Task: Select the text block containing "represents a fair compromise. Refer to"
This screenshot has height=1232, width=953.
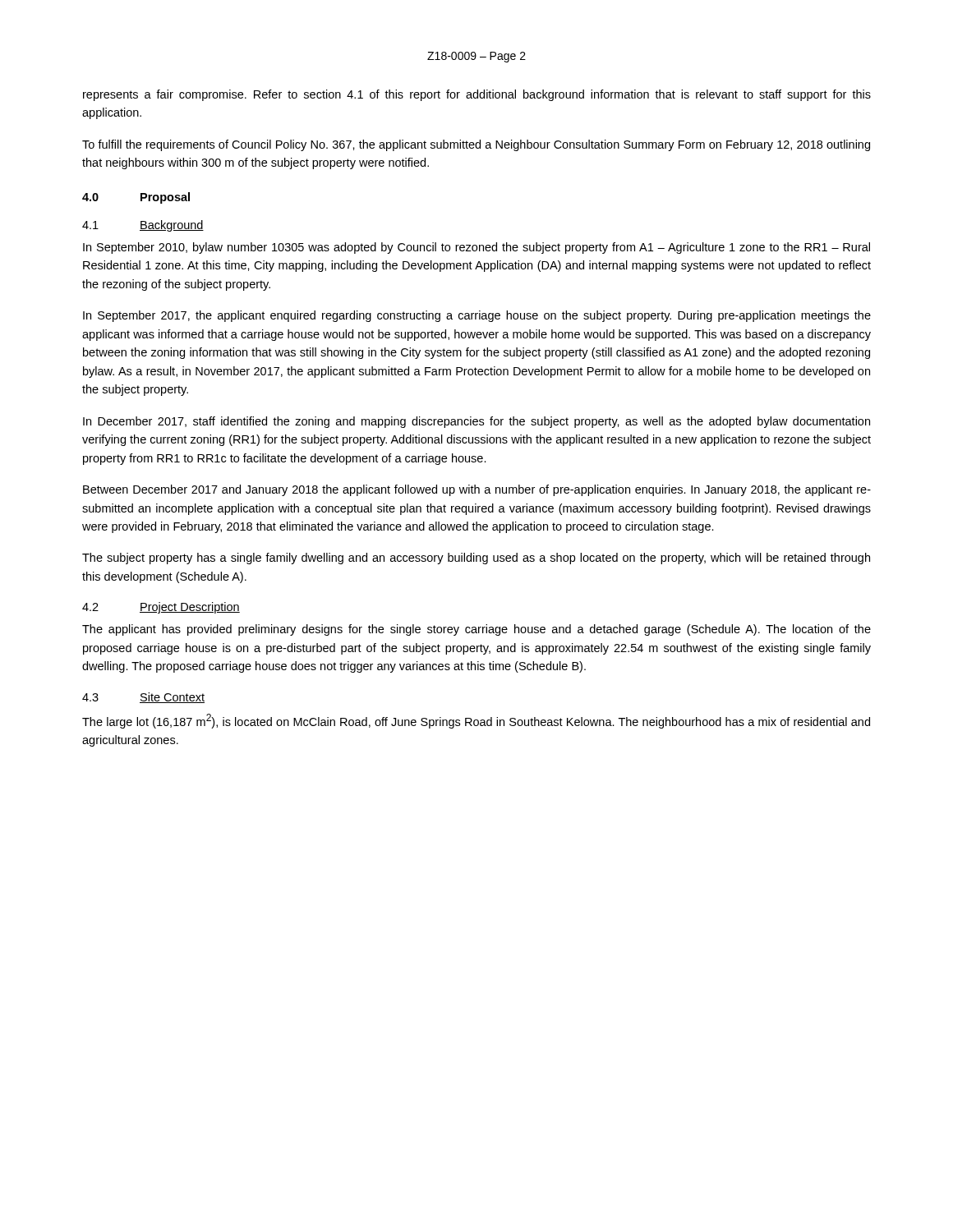Action: coord(476,104)
